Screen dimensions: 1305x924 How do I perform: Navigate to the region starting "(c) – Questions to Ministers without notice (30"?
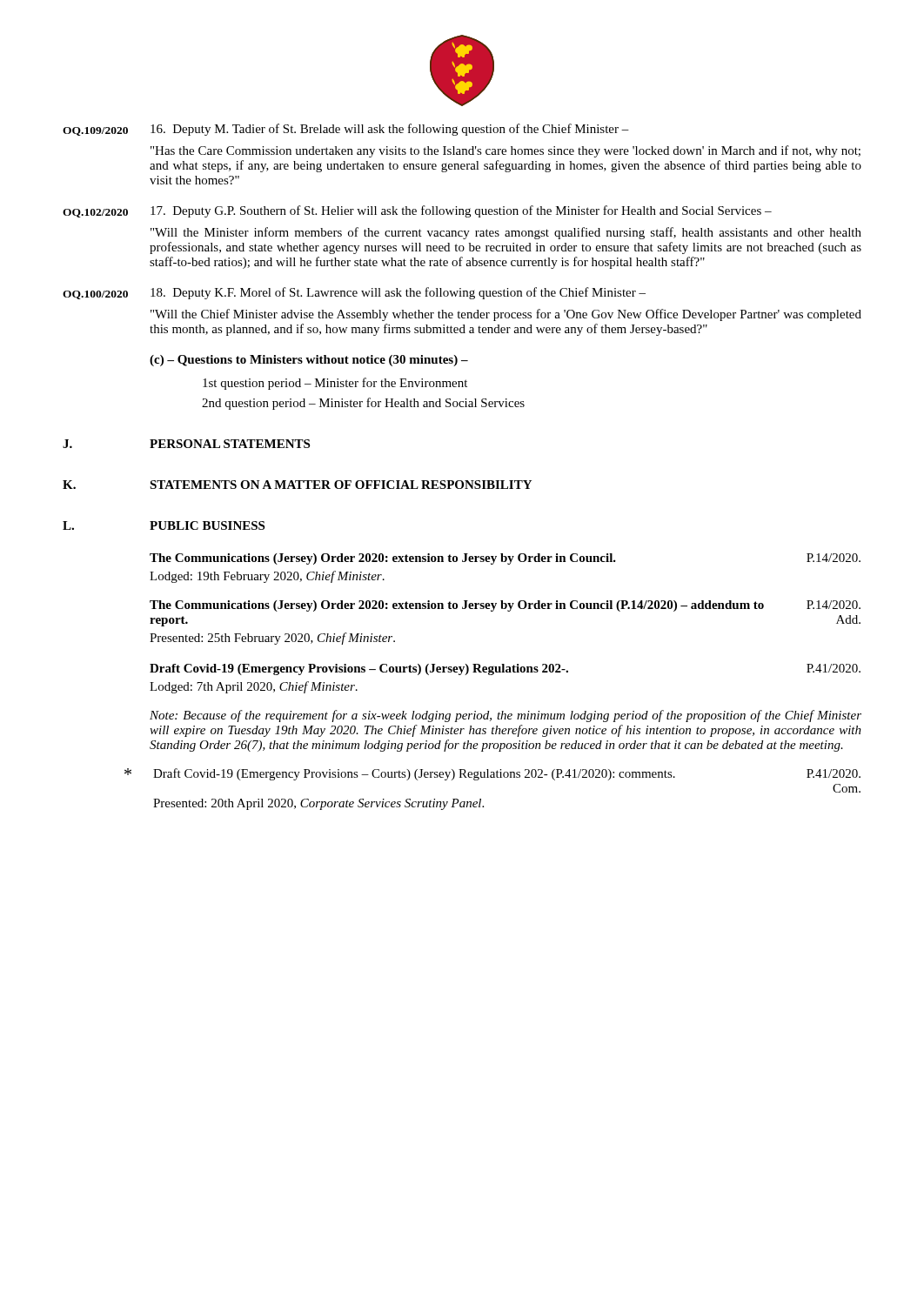click(x=309, y=361)
